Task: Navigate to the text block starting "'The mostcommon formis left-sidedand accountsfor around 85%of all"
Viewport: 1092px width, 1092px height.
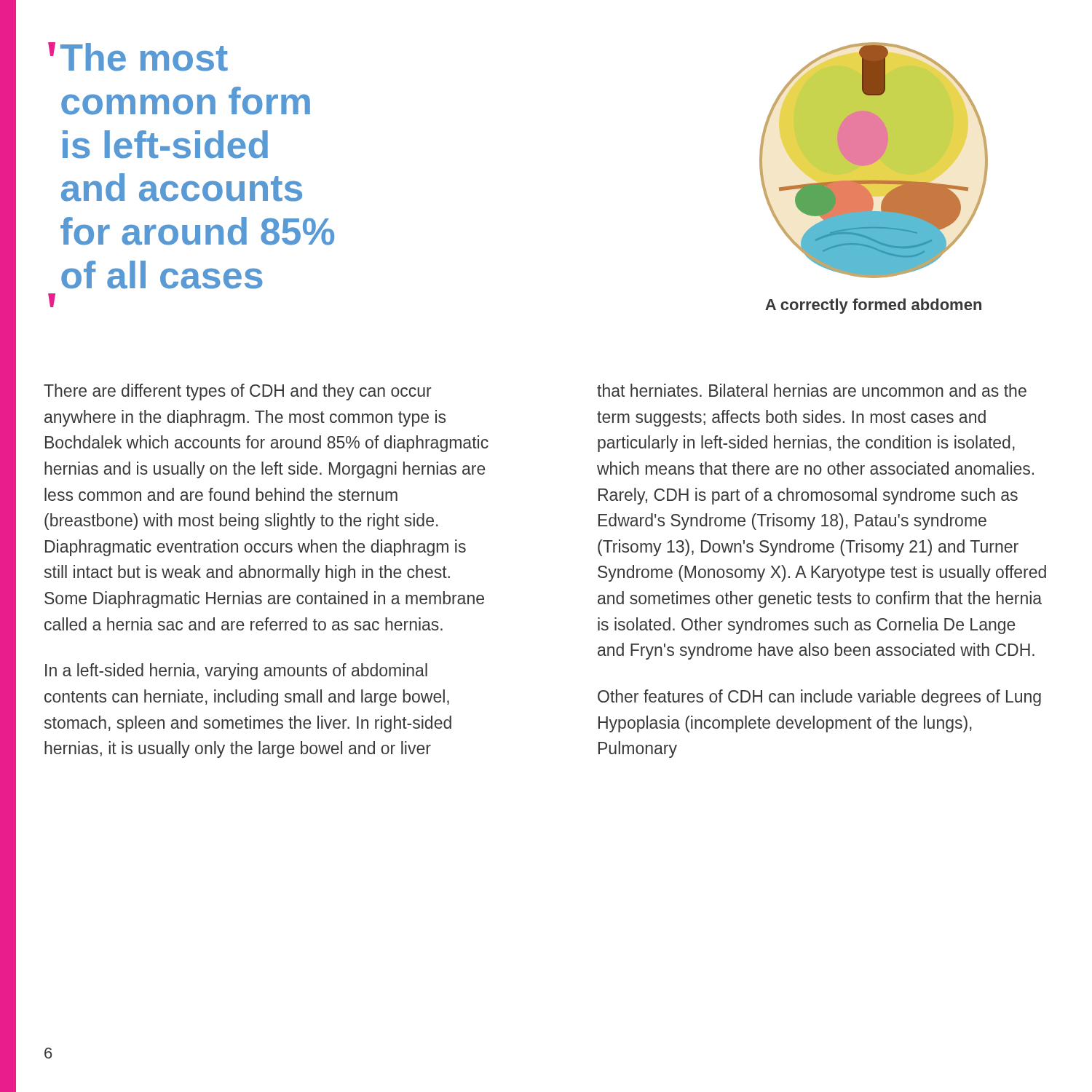Action: coord(190,182)
